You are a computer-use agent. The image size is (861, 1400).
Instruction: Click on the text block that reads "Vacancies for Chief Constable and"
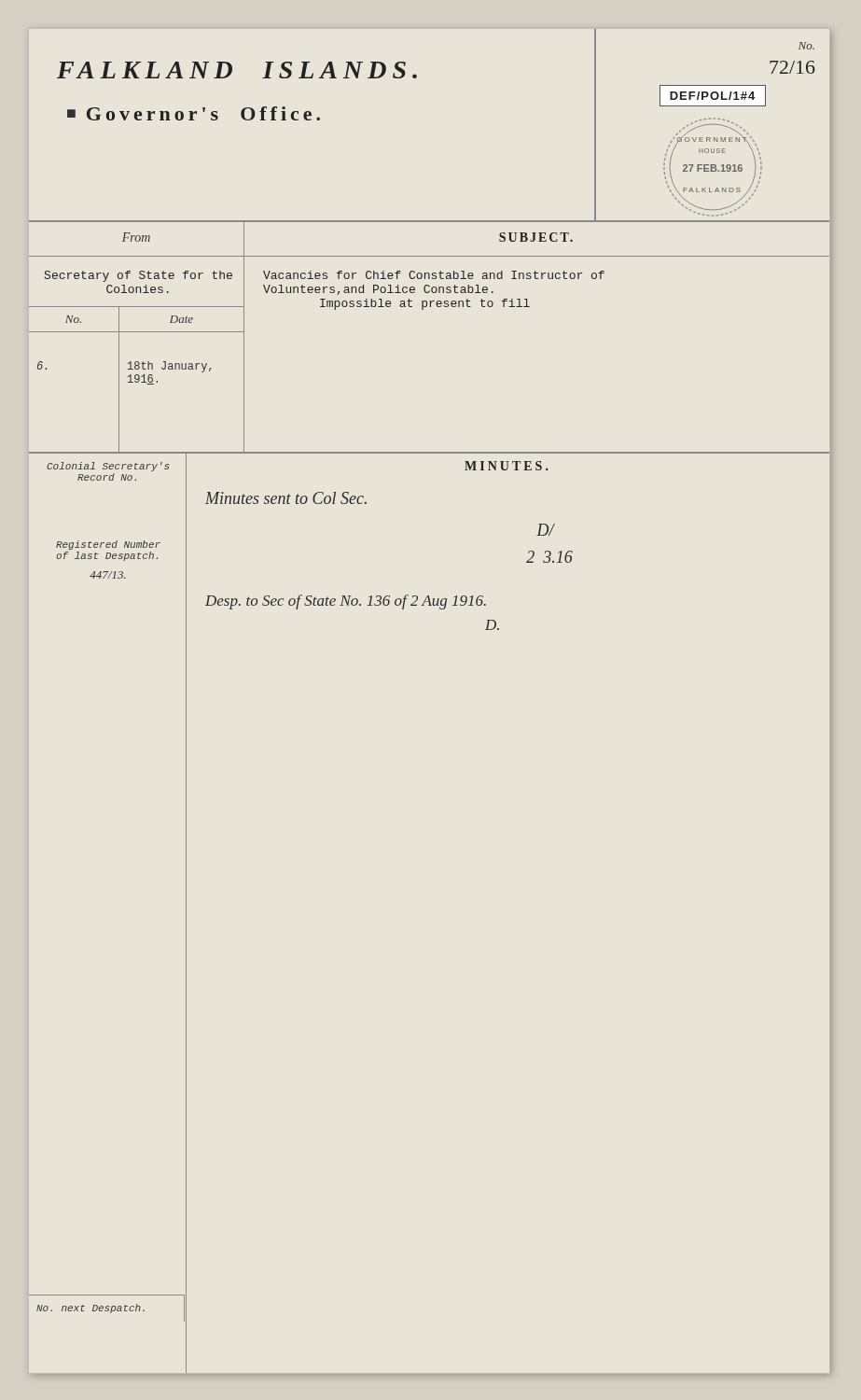tap(434, 290)
